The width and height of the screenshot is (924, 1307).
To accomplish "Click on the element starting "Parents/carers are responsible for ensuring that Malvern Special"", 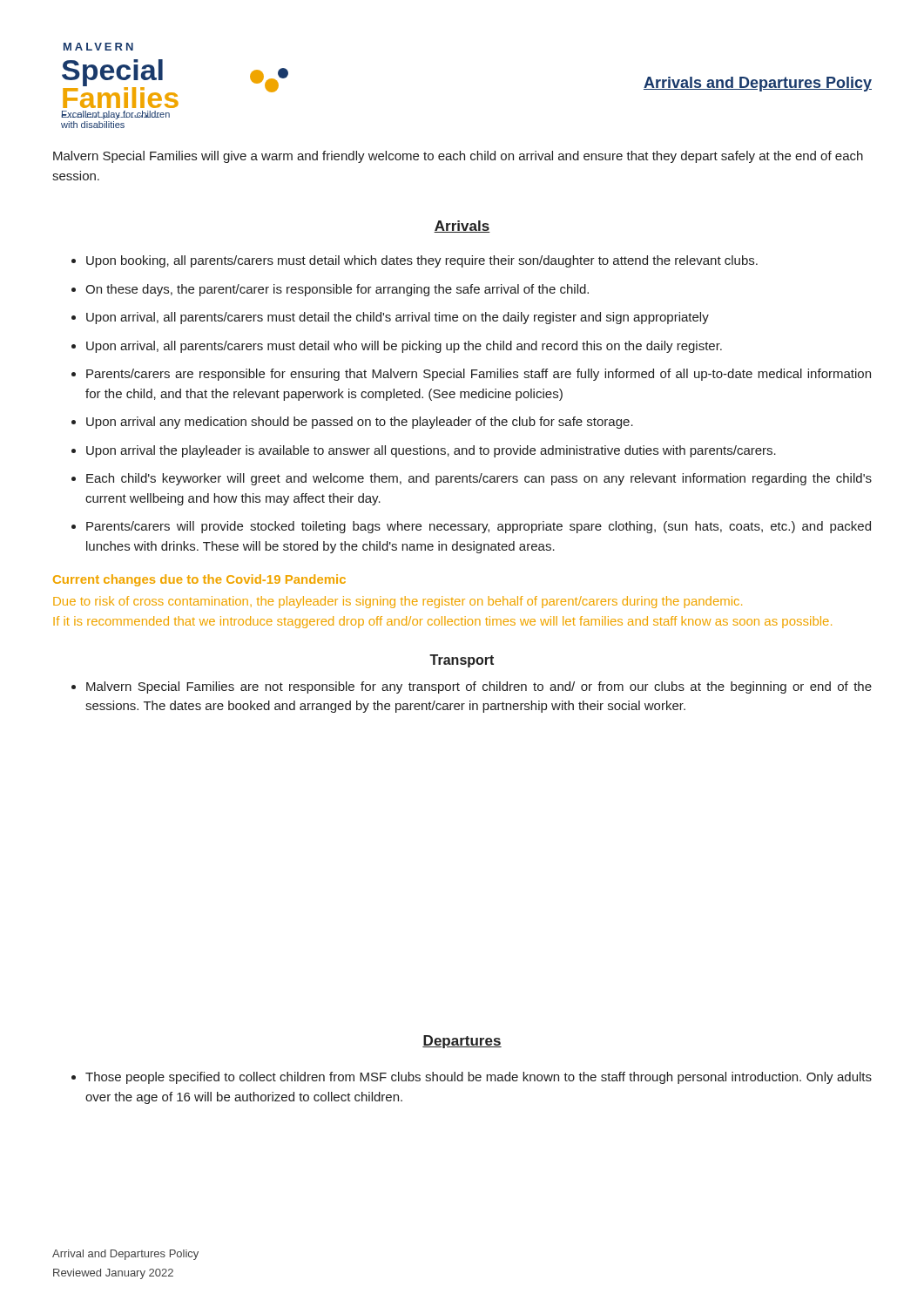I will [x=479, y=383].
